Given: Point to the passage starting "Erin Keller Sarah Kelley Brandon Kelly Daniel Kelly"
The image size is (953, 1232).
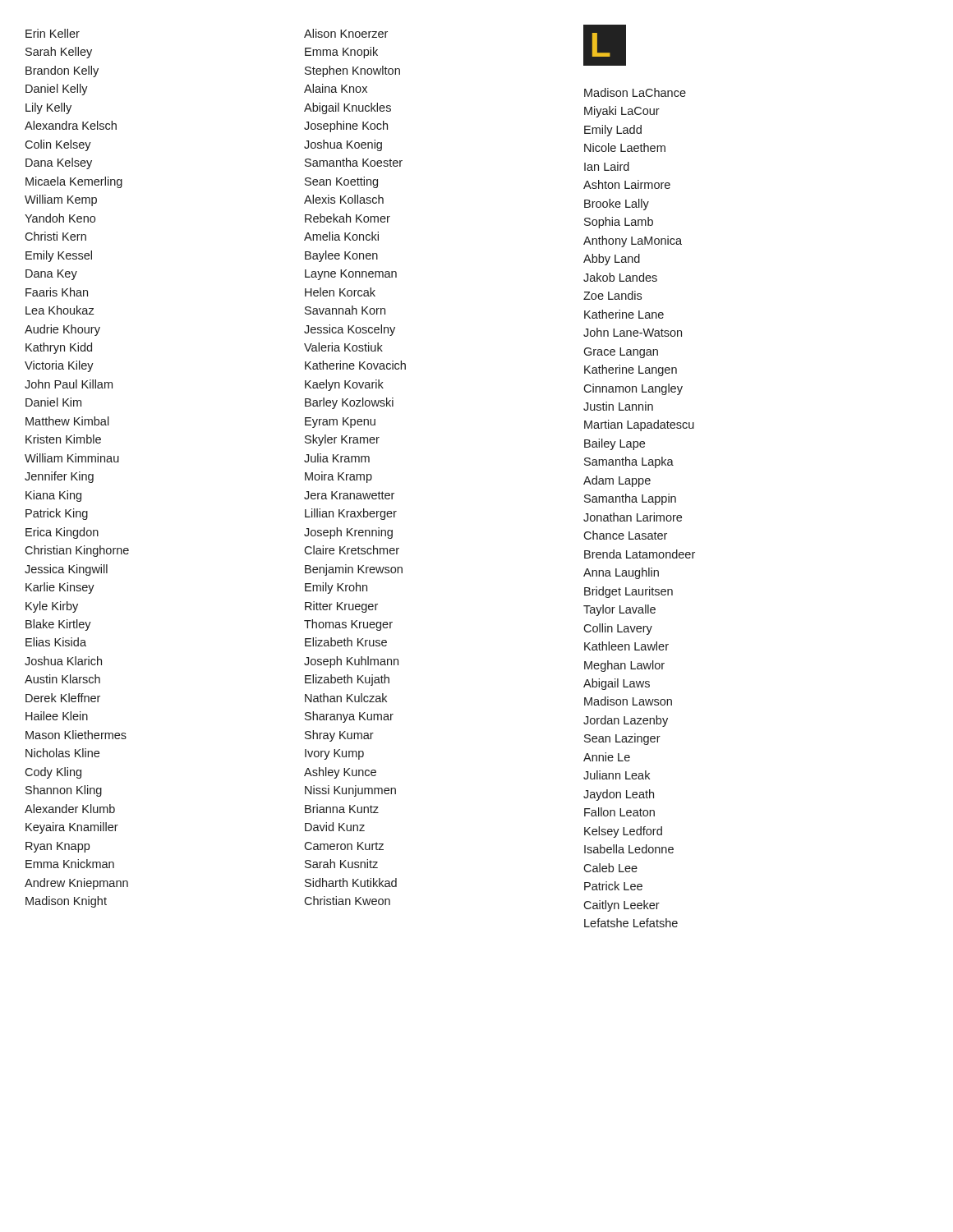Looking at the screenshot, I should (53, 33).
